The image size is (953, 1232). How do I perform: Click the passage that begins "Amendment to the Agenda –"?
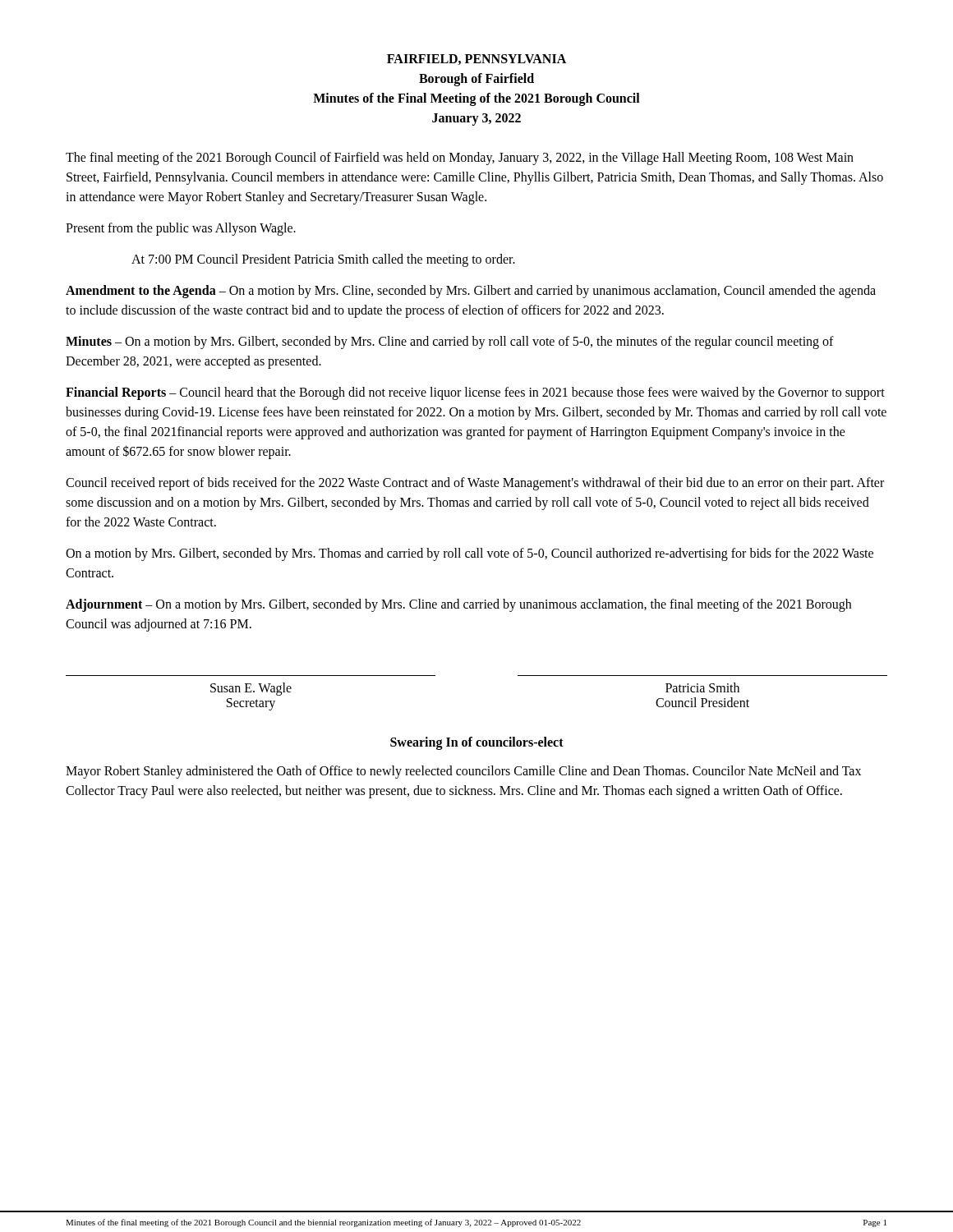coord(471,300)
